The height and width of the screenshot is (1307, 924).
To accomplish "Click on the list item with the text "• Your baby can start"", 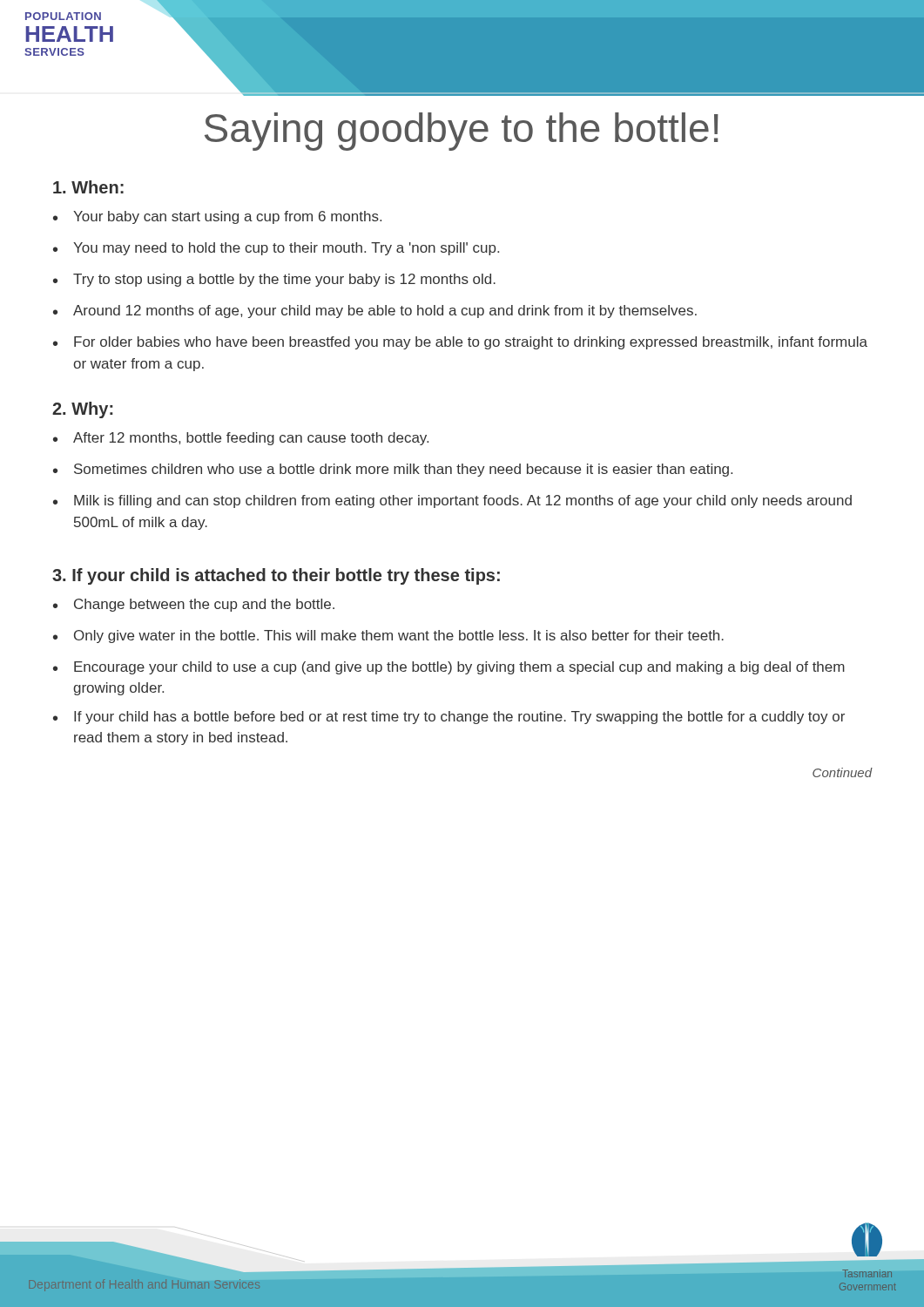I will (217, 217).
